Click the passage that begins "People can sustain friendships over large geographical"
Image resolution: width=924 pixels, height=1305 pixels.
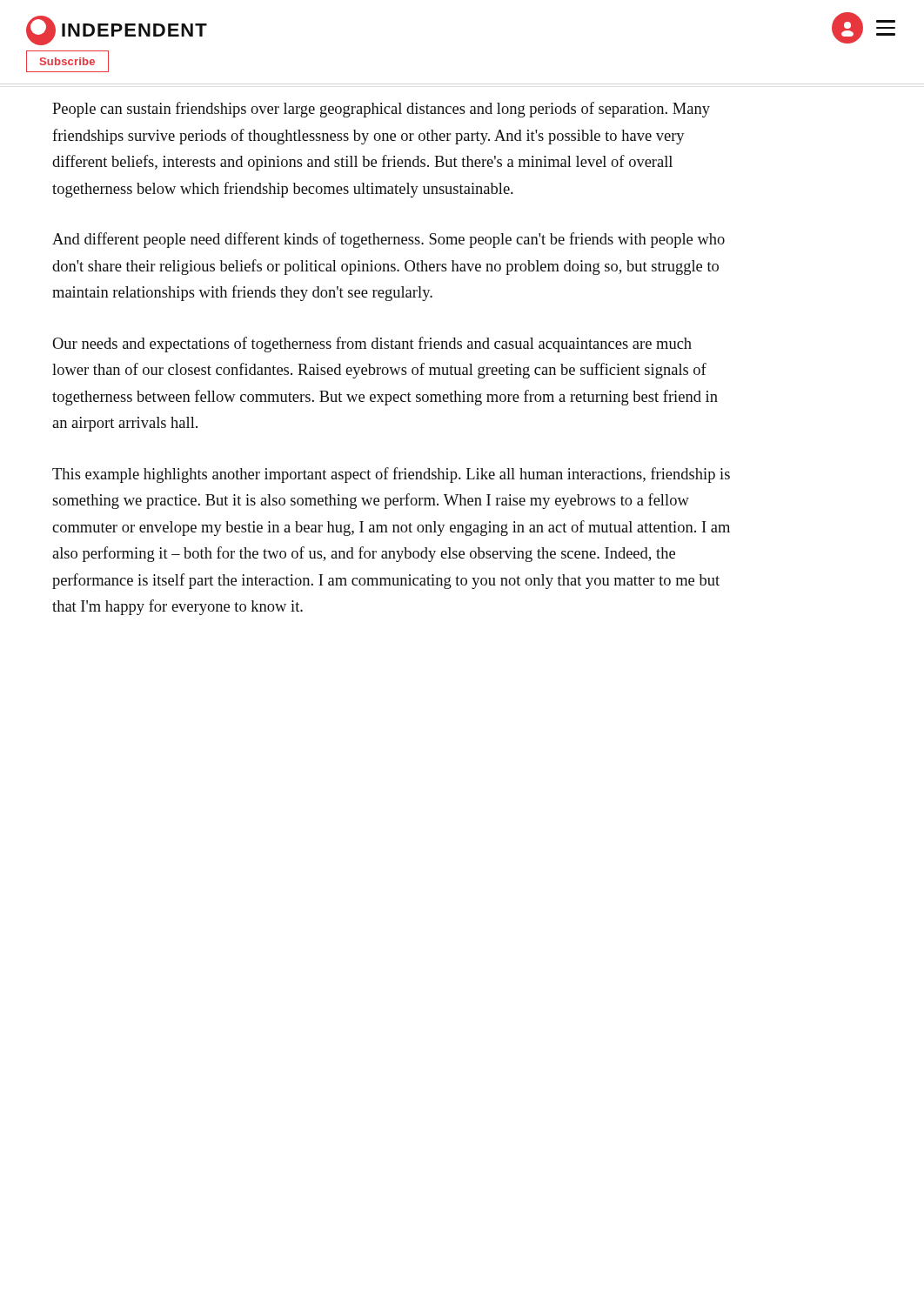pyautogui.click(x=392, y=149)
